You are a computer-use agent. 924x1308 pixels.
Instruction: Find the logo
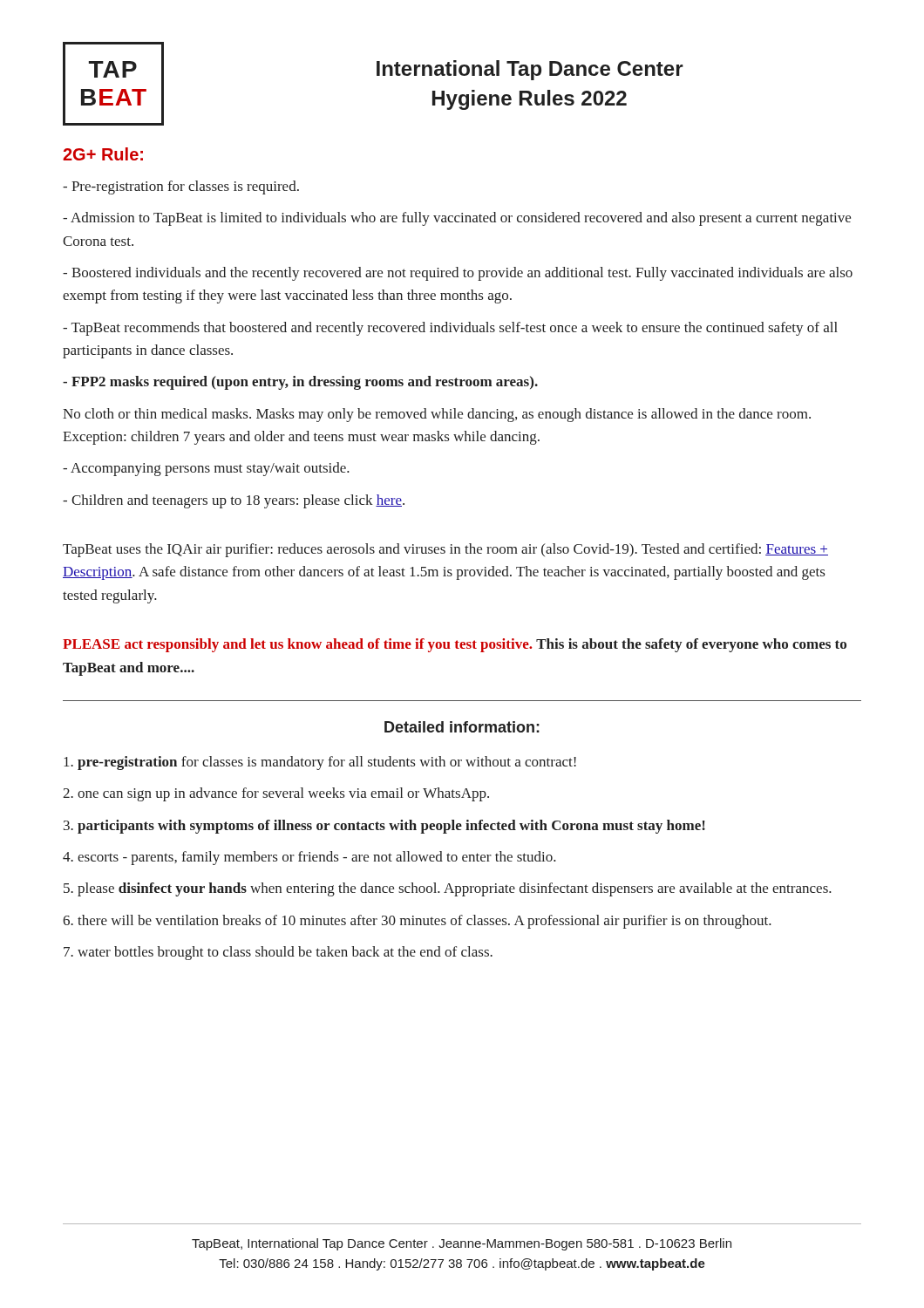(113, 84)
